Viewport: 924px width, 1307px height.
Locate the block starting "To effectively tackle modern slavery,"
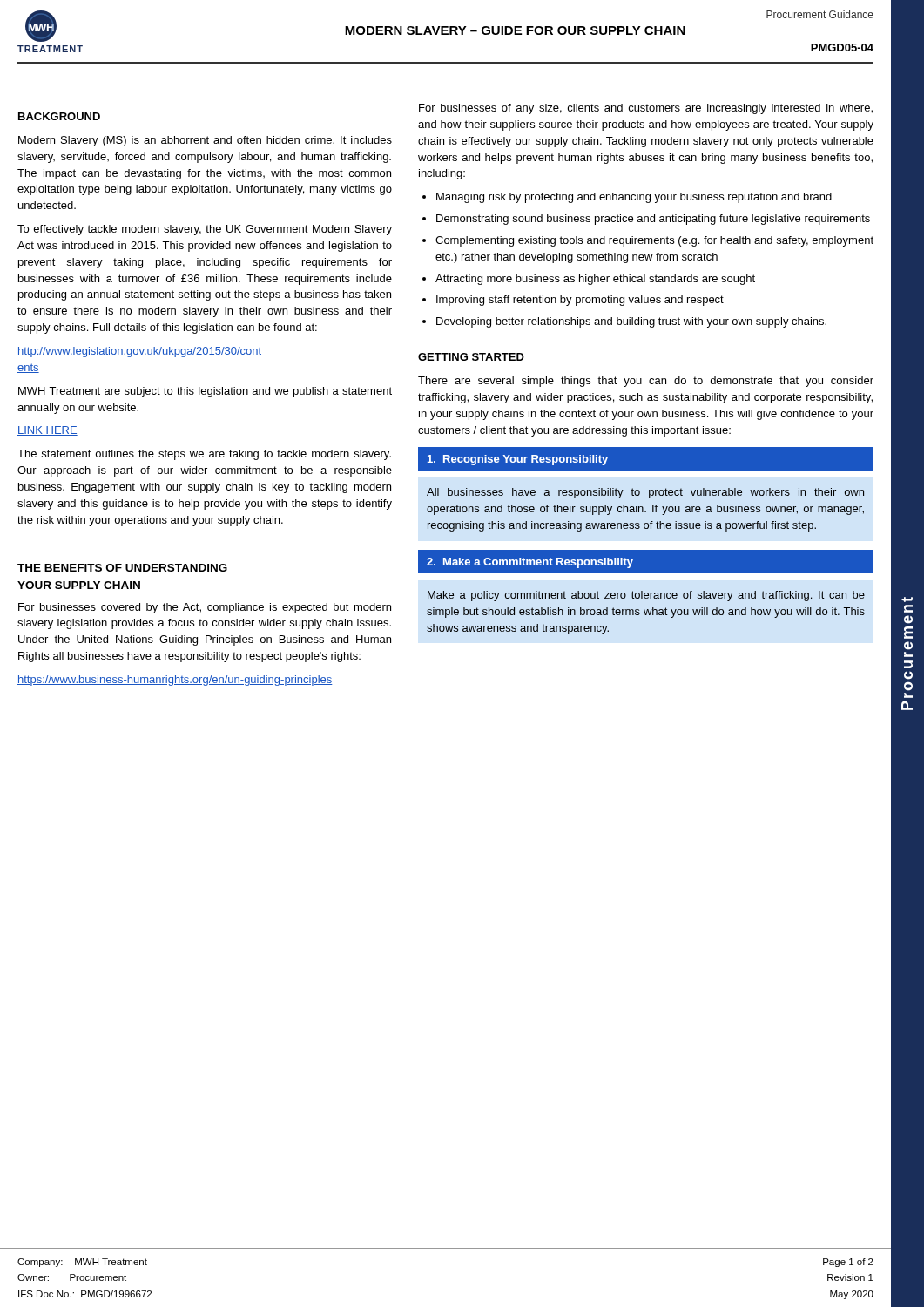point(205,279)
